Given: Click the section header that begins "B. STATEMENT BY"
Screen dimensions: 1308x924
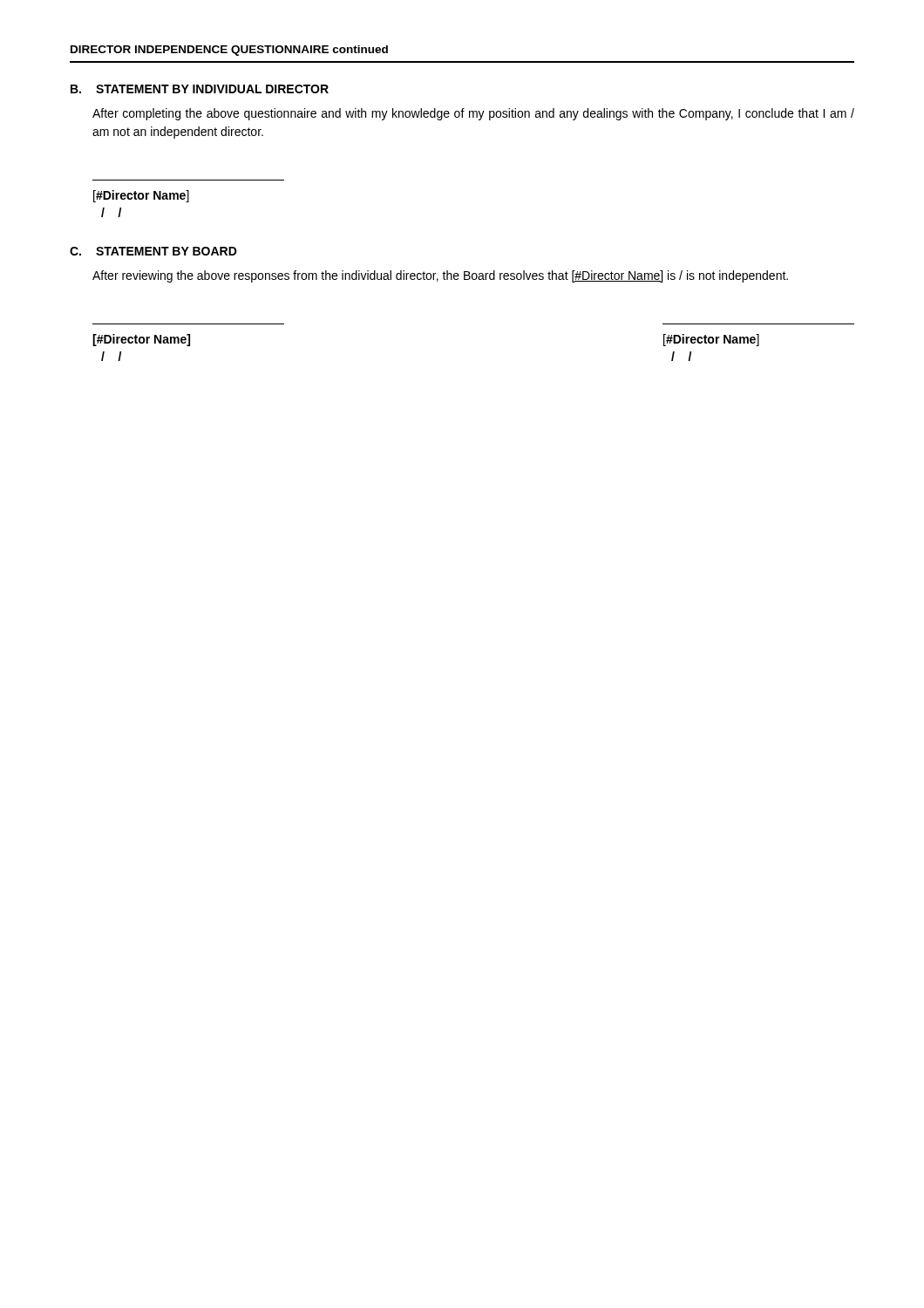Looking at the screenshot, I should [x=199, y=89].
